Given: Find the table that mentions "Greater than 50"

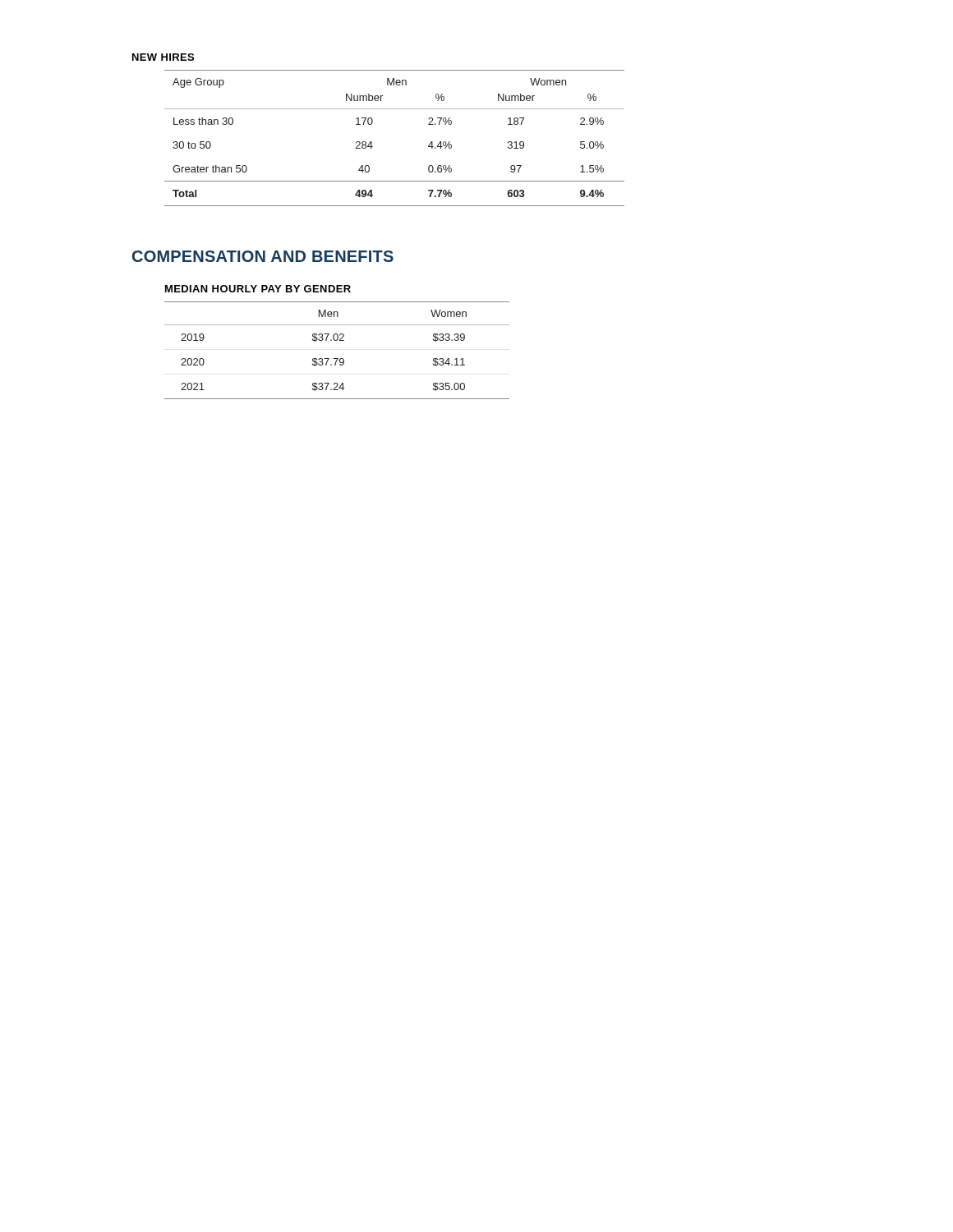Looking at the screenshot, I should 394,138.
